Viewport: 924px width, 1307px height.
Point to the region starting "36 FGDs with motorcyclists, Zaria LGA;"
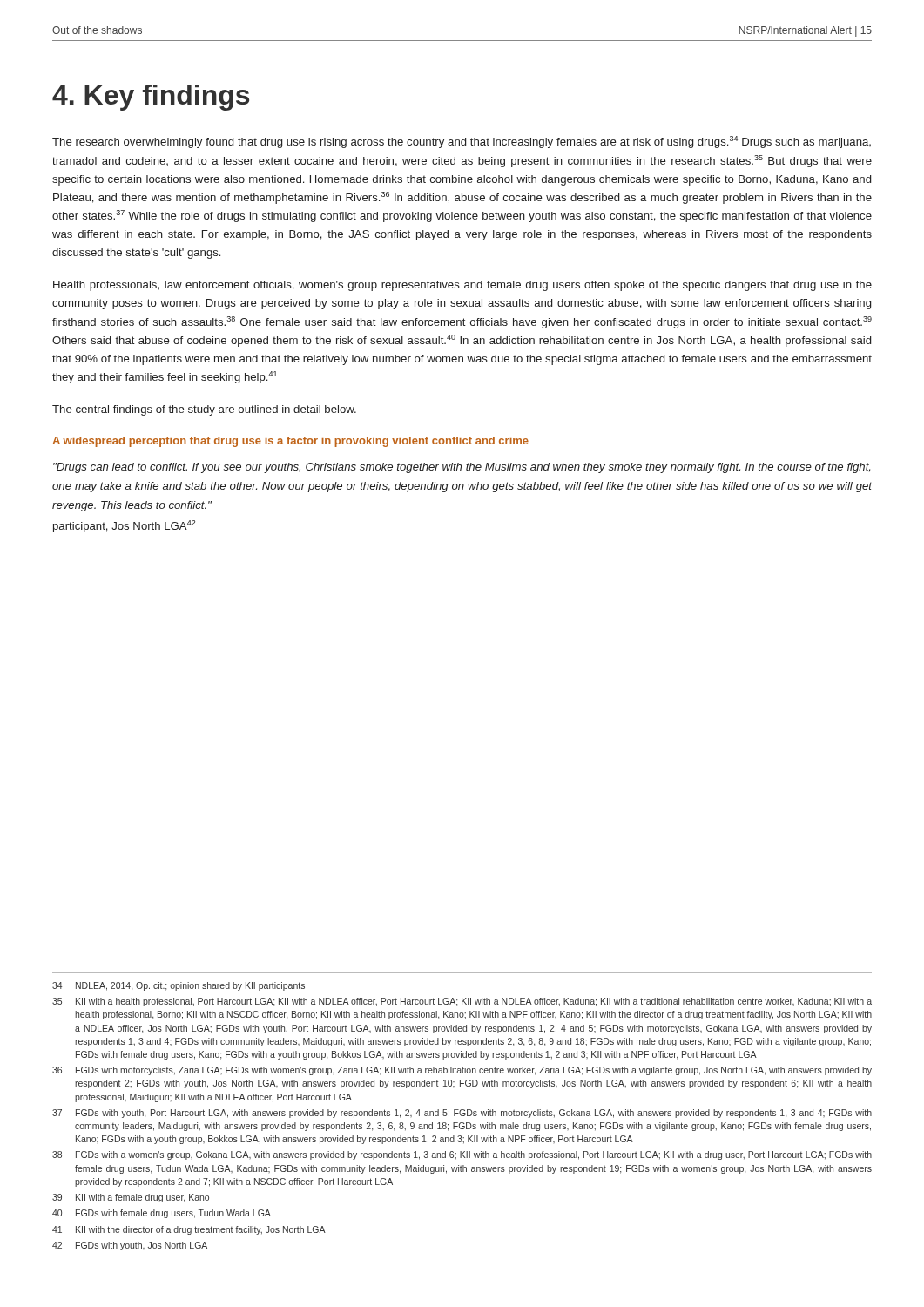pyautogui.click(x=462, y=1084)
